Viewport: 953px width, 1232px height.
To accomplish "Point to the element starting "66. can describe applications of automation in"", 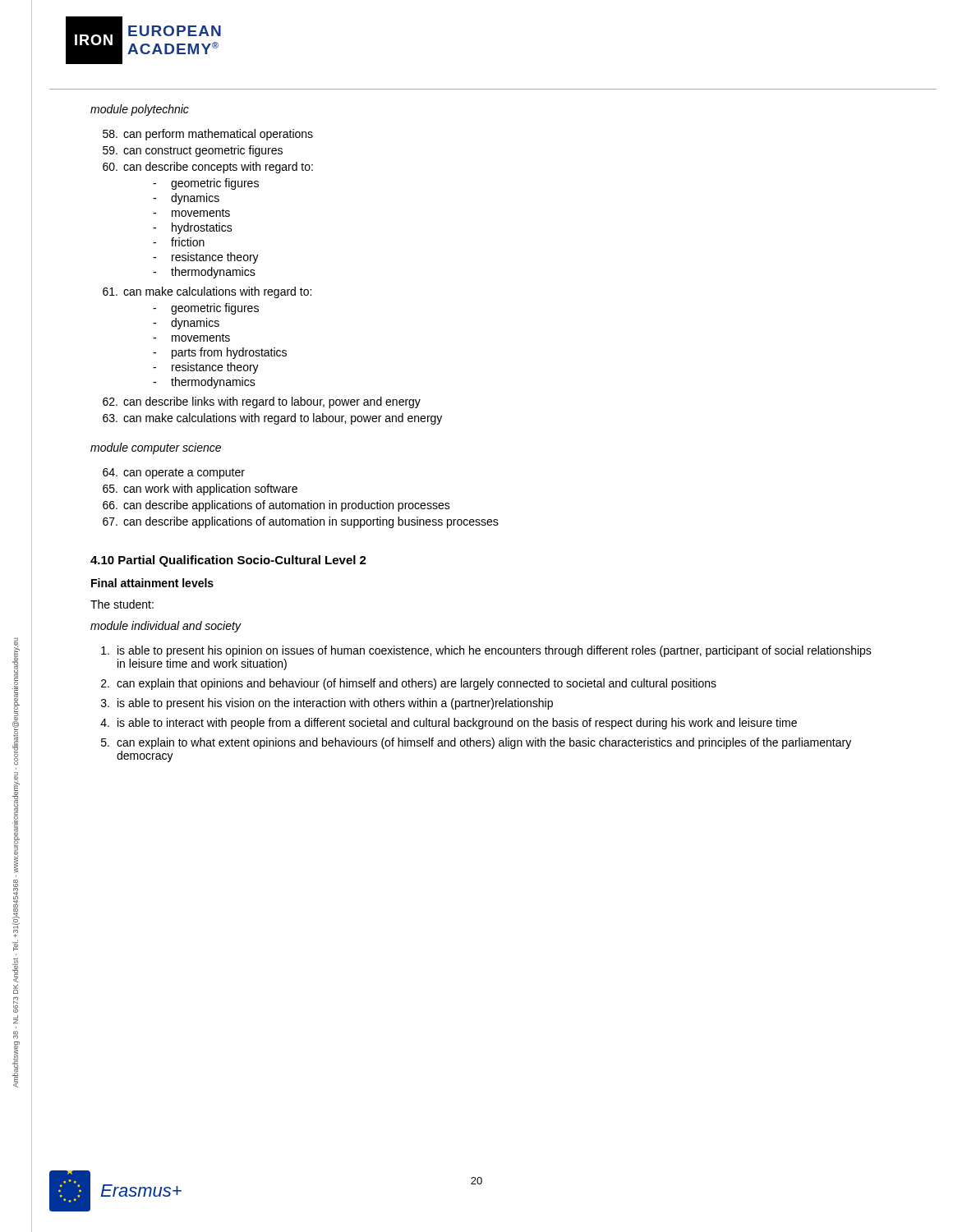I will [x=270, y=505].
